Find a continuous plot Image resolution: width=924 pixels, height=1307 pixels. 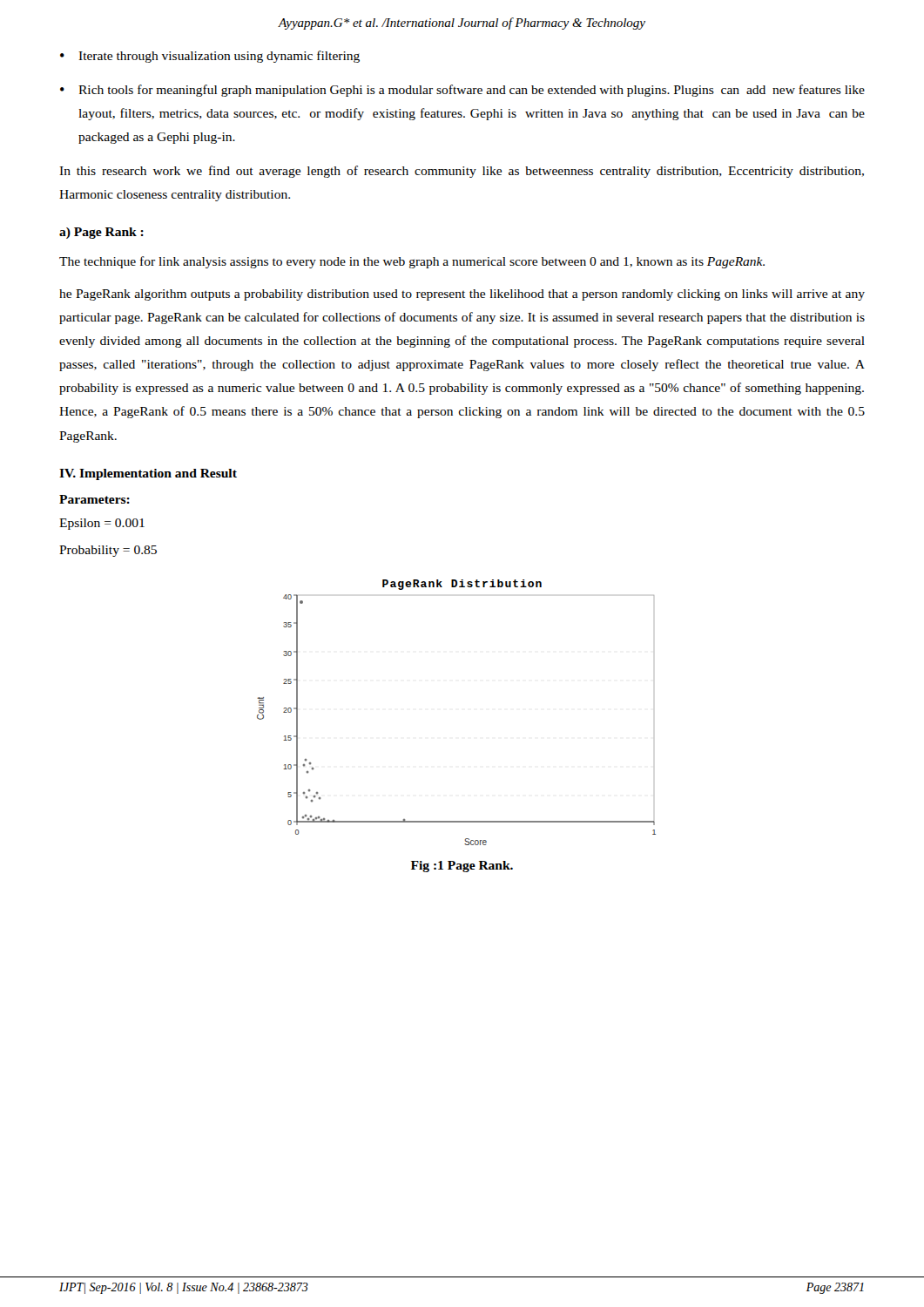(462, 712)
